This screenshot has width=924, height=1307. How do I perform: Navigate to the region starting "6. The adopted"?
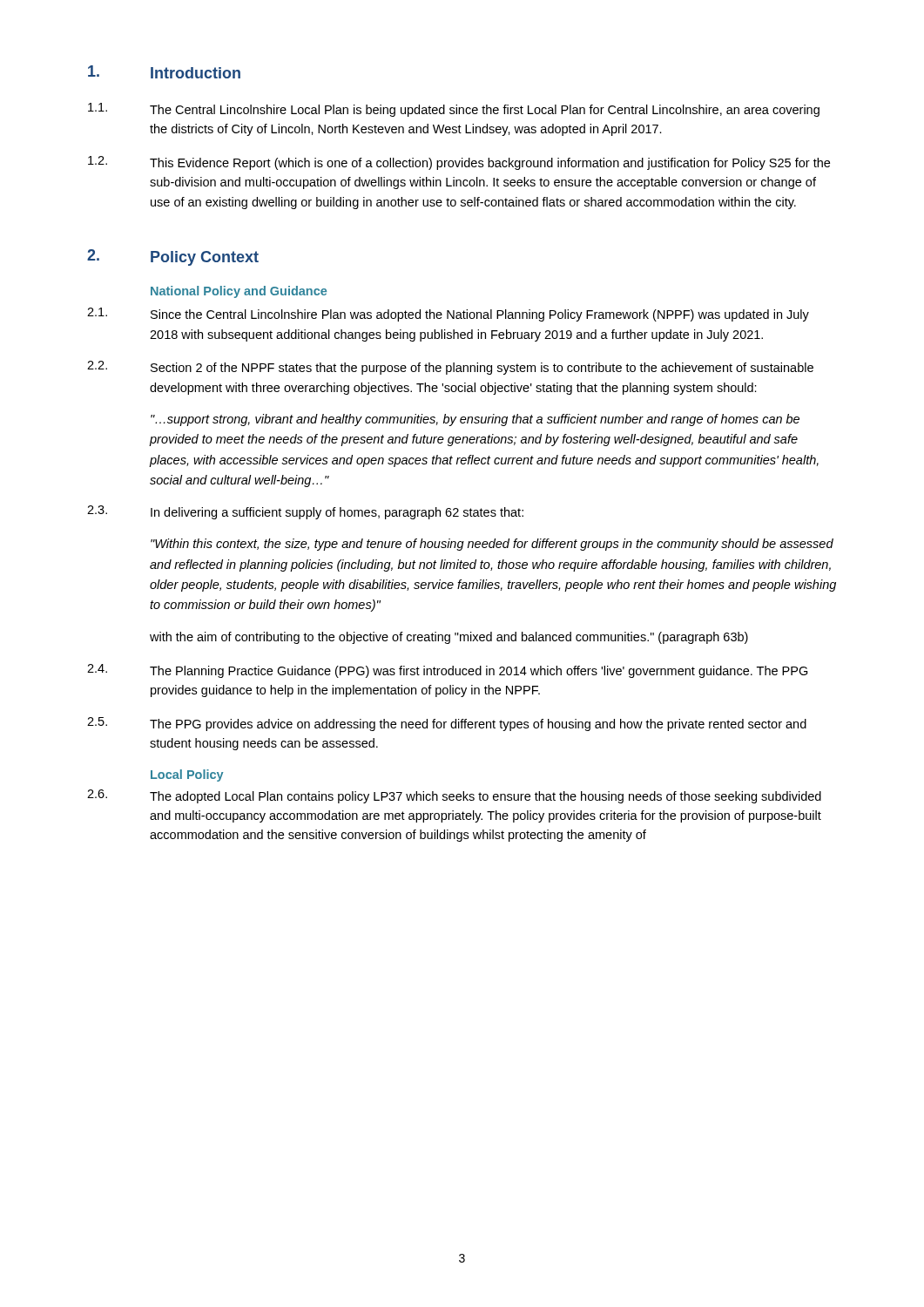click(462, 816)
